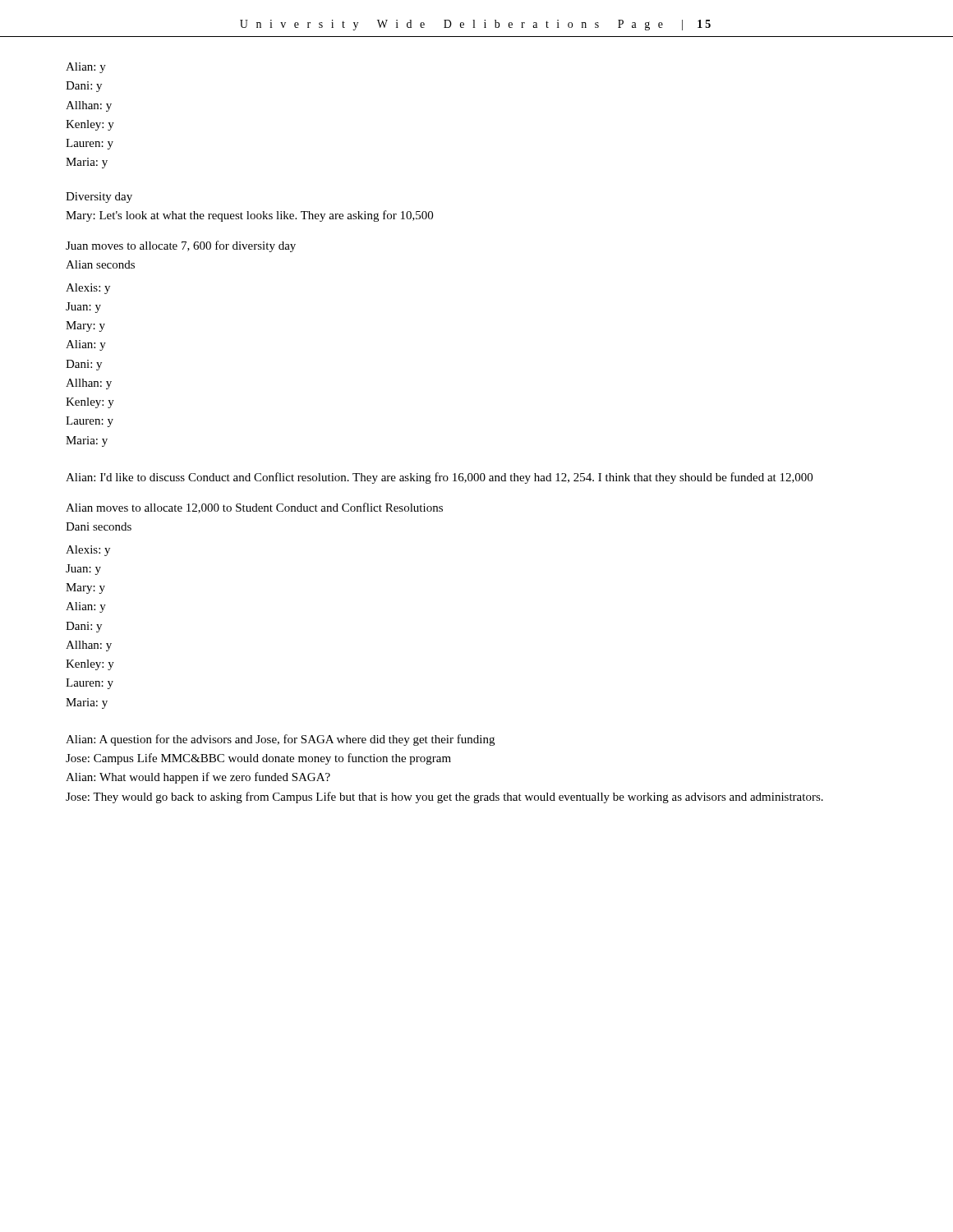Where is the passage that starts "Juan moves to allocate 7, 600 for"?
The width and height of the screenshot is (953, 1232).
pos(181,246)
